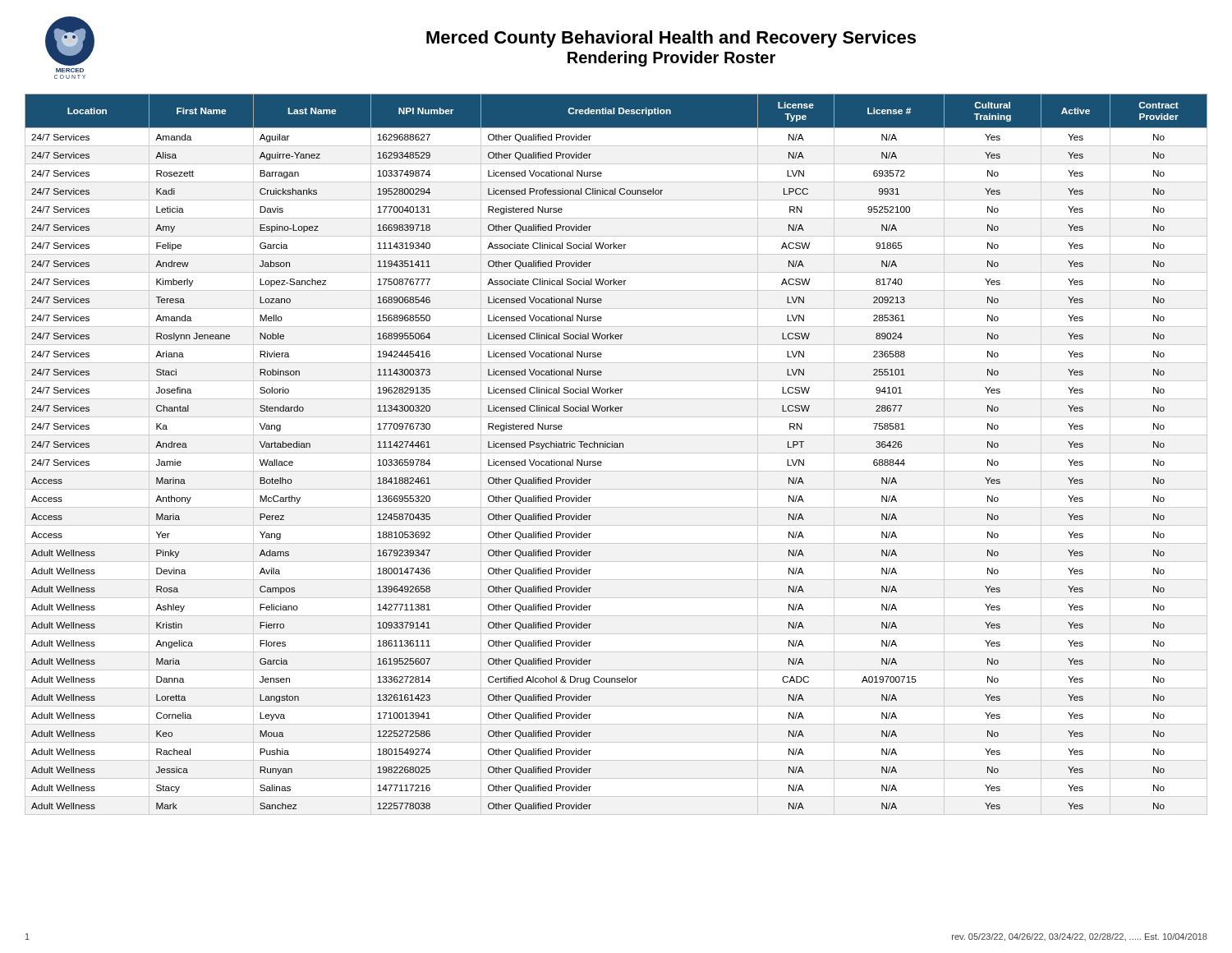
Task: Find the table that mentions "24/7 Services"
Action: tap(616, 454)
